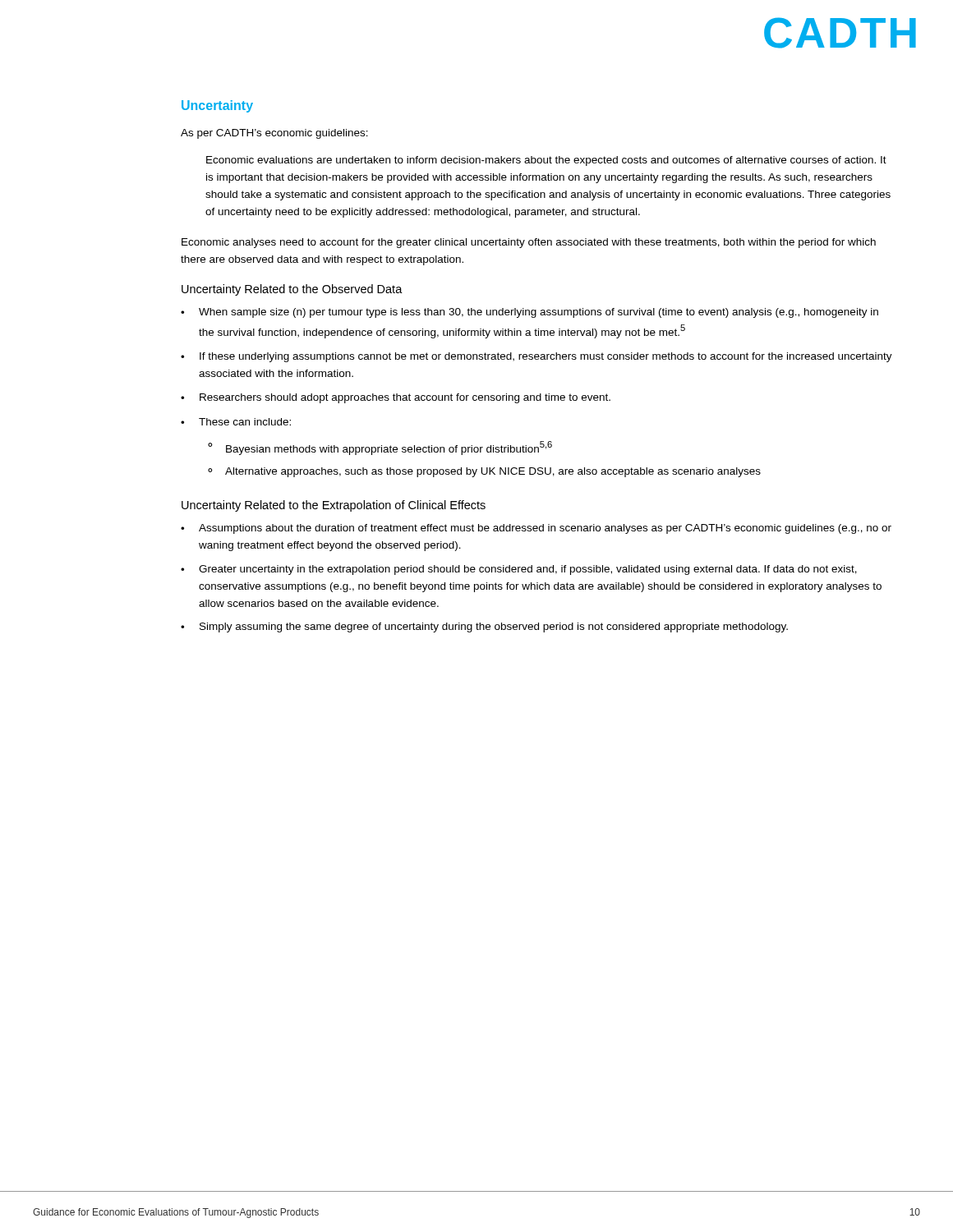The image size is (953, 1232).
Task: Click on the list item containing "• Researchers should adopt approaches that"
Action: 396,398
